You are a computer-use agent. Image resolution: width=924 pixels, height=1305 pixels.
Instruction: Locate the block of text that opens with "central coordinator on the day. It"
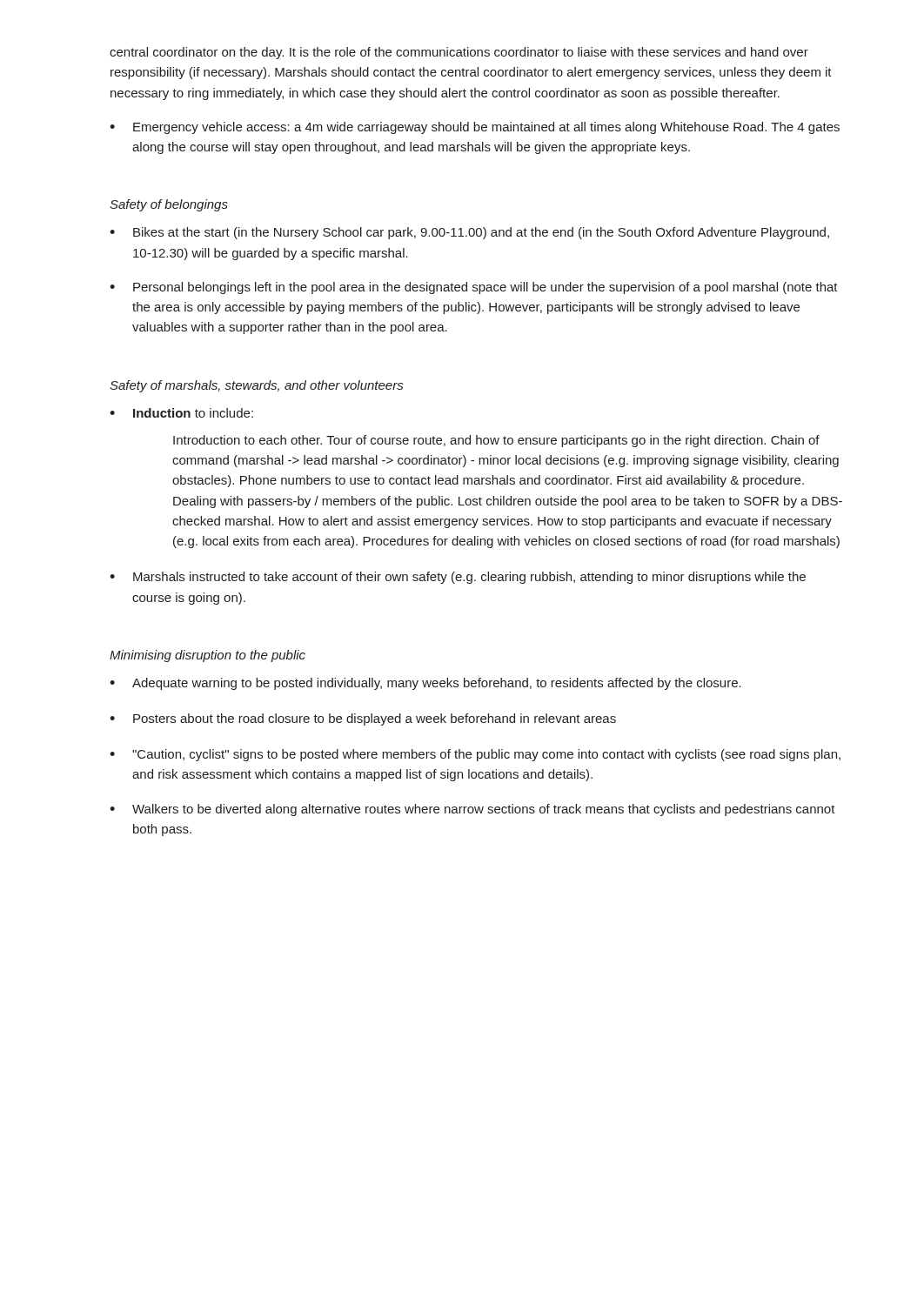coord(471,72)
